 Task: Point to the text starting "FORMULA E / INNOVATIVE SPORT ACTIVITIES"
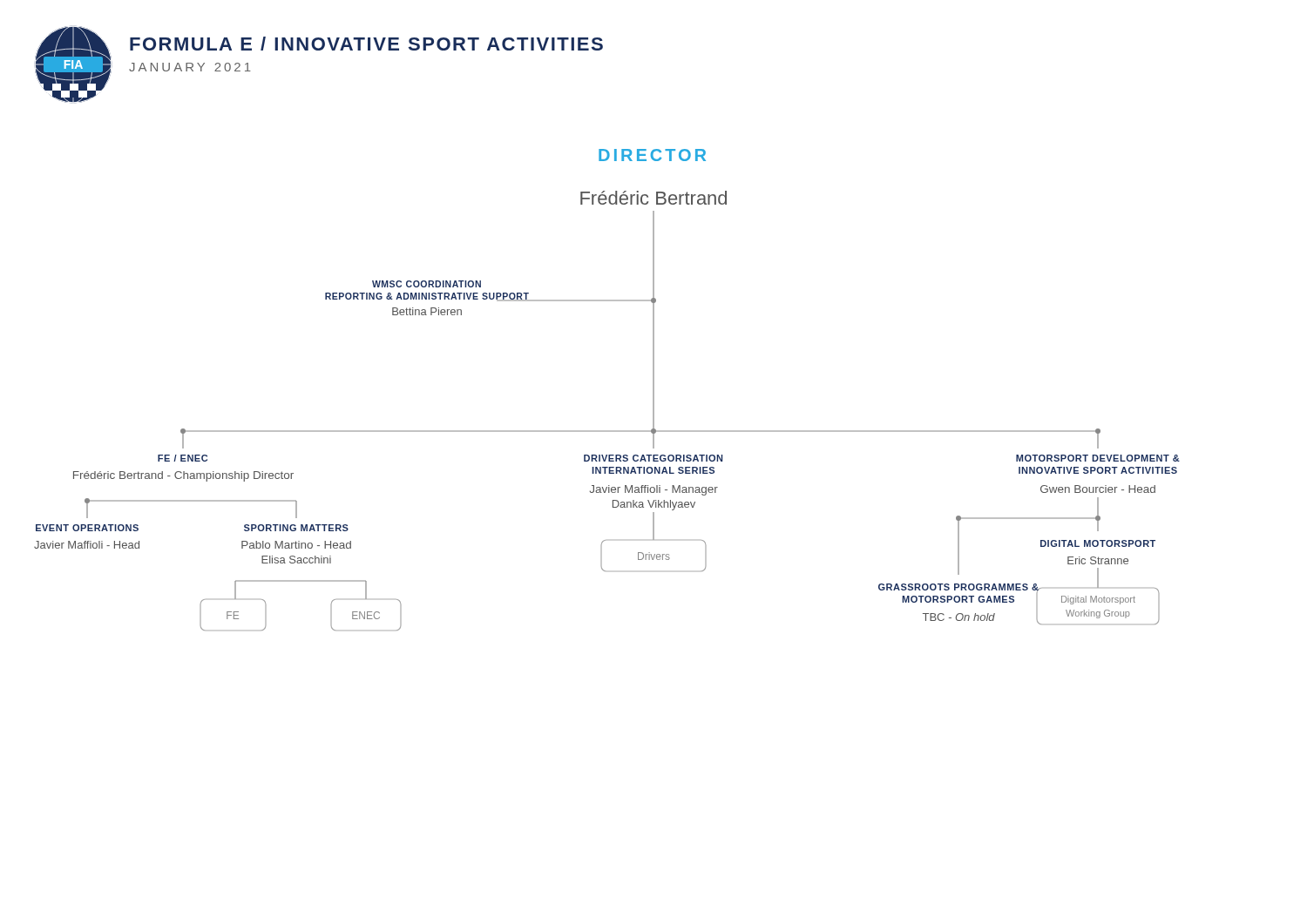click(367, 44)
